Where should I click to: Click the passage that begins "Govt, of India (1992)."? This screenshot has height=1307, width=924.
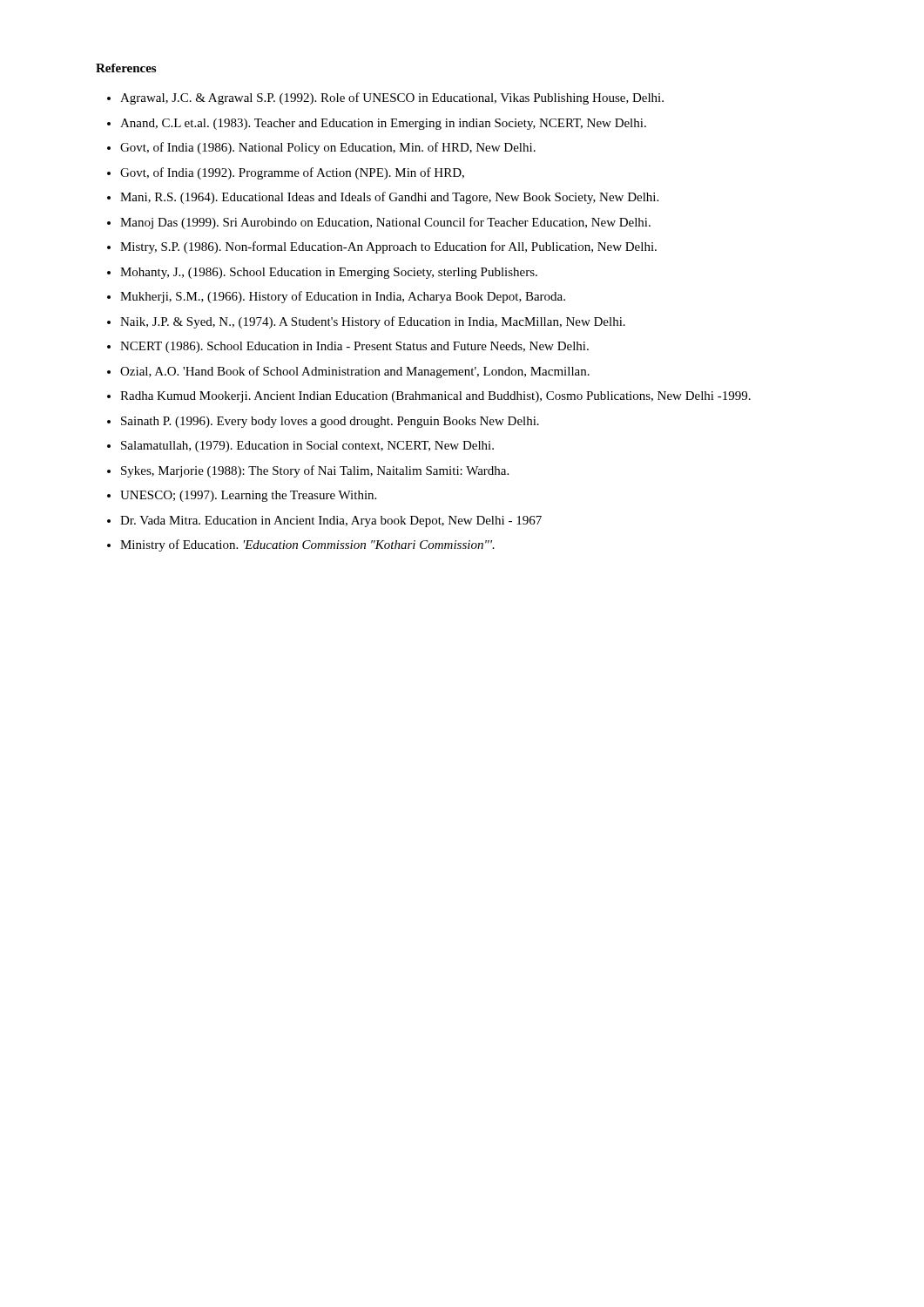point(293,172)
